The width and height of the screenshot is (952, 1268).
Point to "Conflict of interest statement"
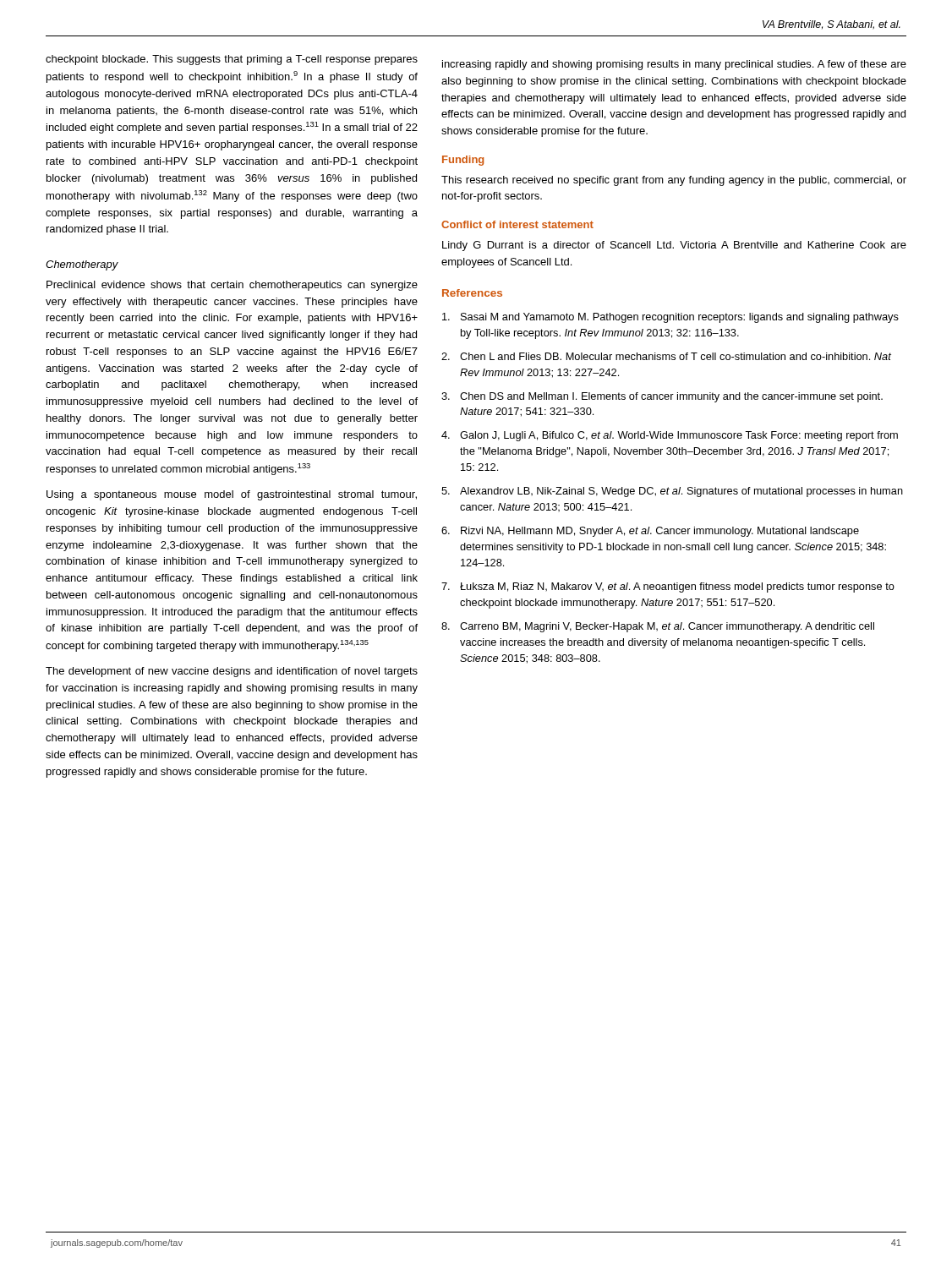point(517,224)
